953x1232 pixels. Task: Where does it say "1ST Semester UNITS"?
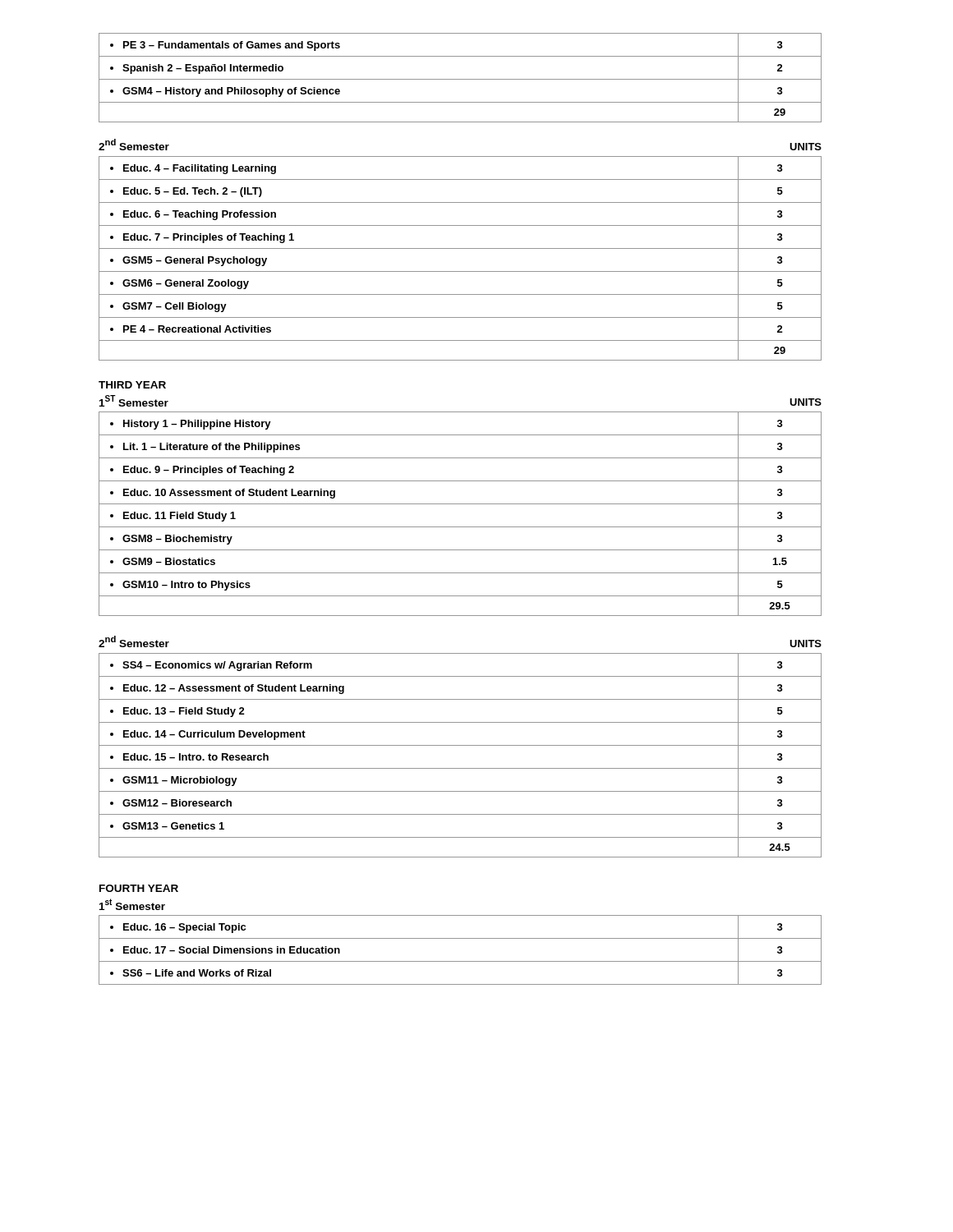pos(460,401)
